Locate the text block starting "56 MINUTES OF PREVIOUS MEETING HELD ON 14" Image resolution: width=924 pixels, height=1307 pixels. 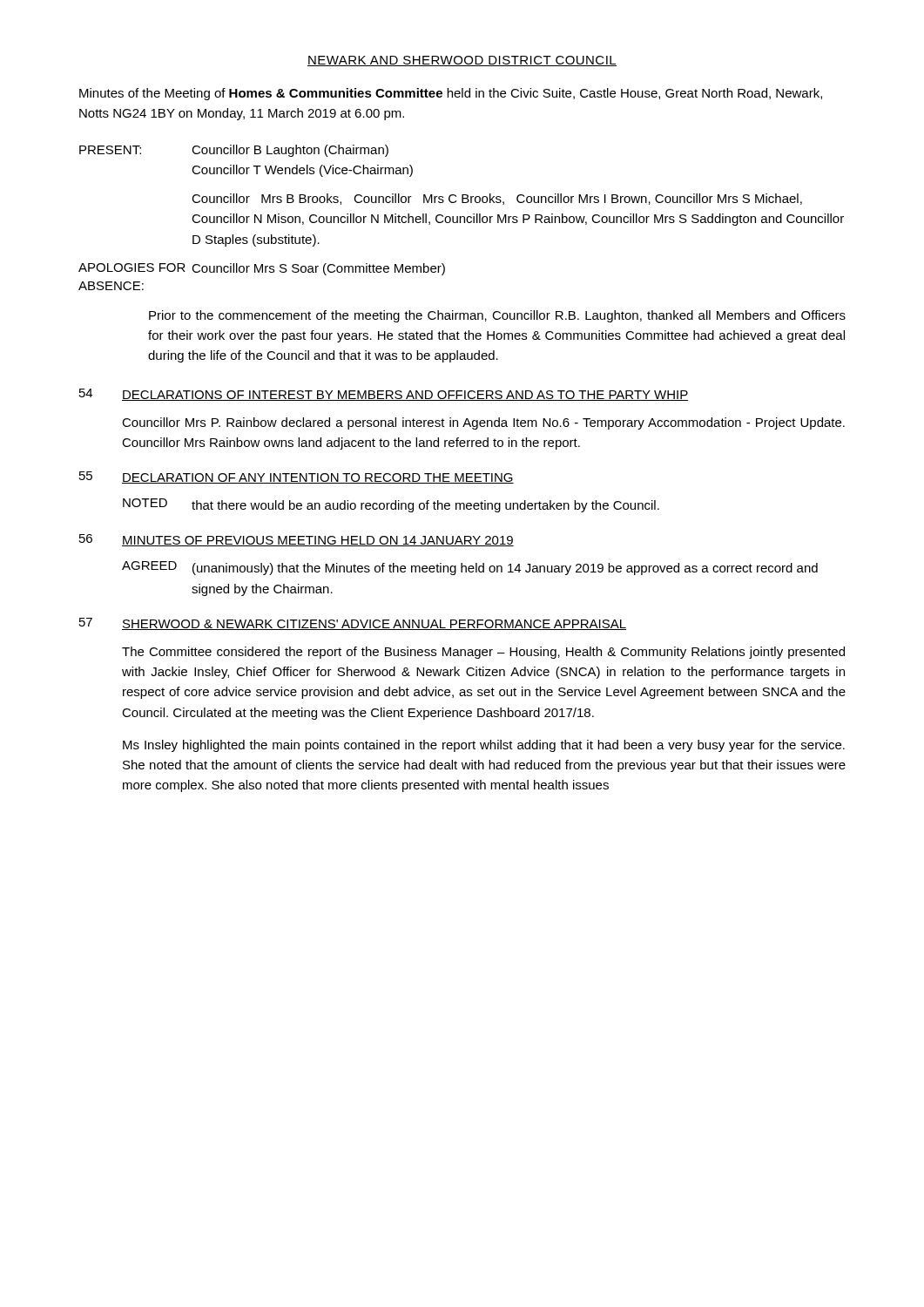tap(462, 540)
